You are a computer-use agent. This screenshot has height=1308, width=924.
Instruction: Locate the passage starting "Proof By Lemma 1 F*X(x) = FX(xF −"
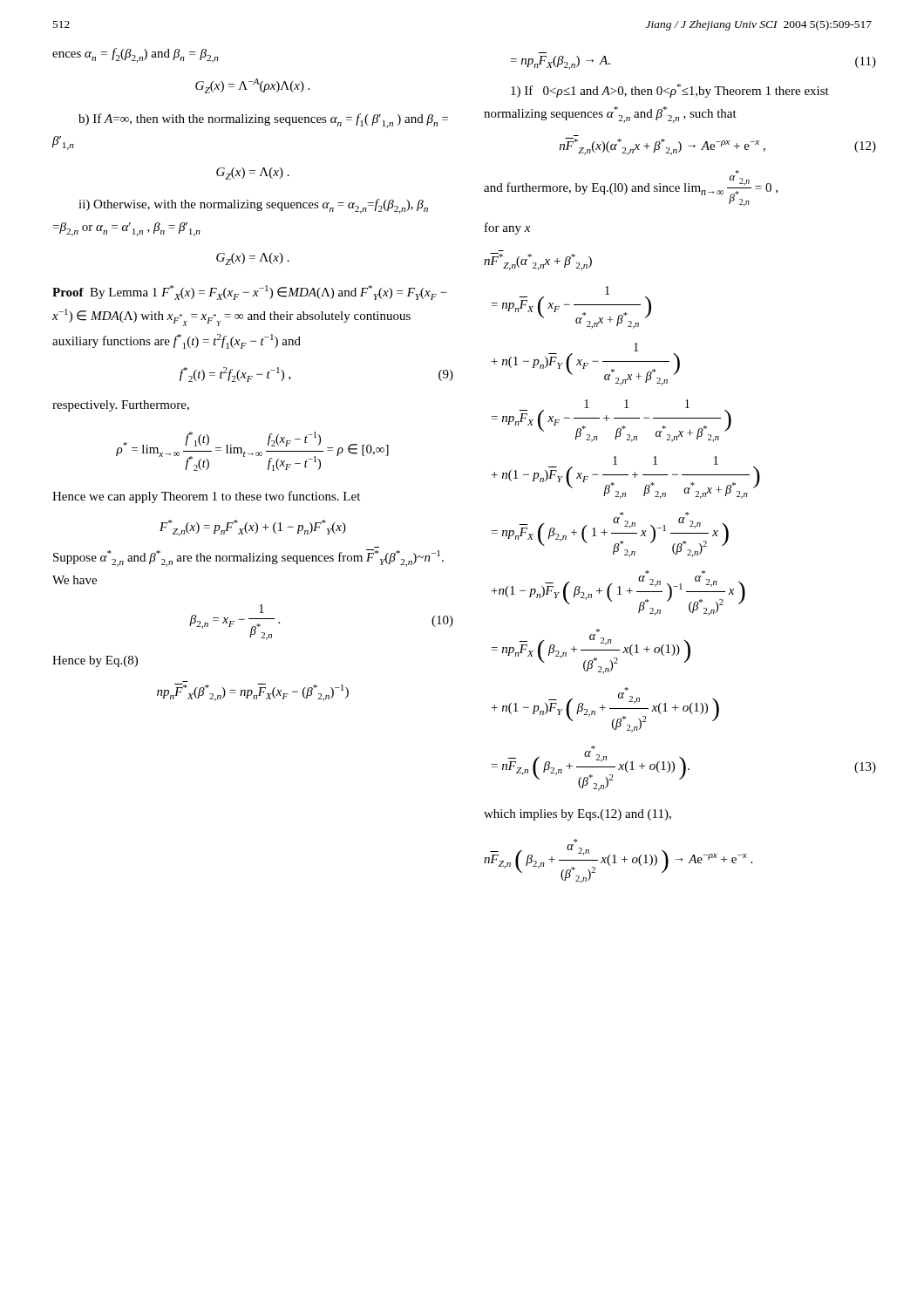[250, 316]
